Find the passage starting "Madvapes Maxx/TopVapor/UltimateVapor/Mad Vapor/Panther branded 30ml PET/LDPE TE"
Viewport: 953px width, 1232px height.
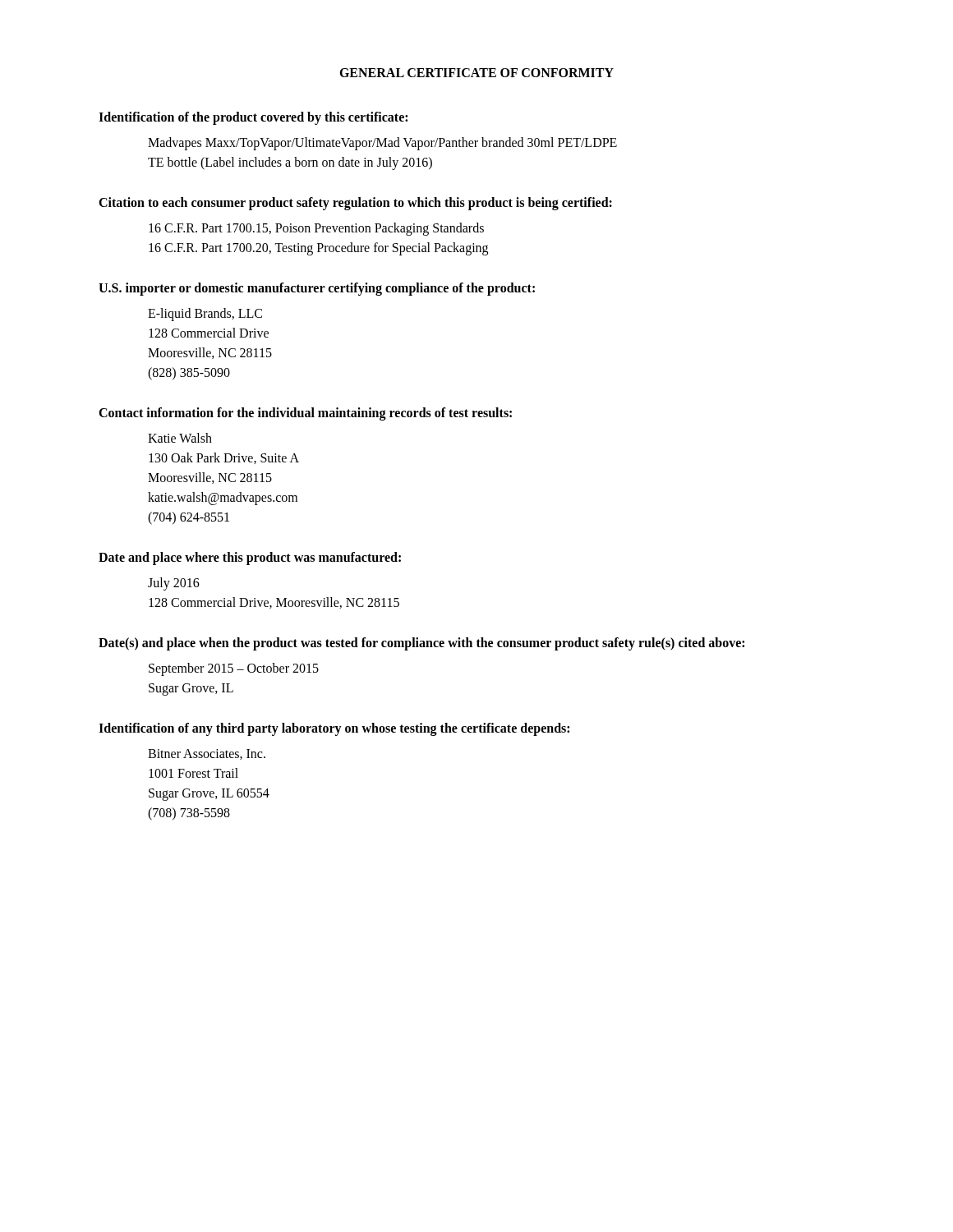(x=383, y=152)
